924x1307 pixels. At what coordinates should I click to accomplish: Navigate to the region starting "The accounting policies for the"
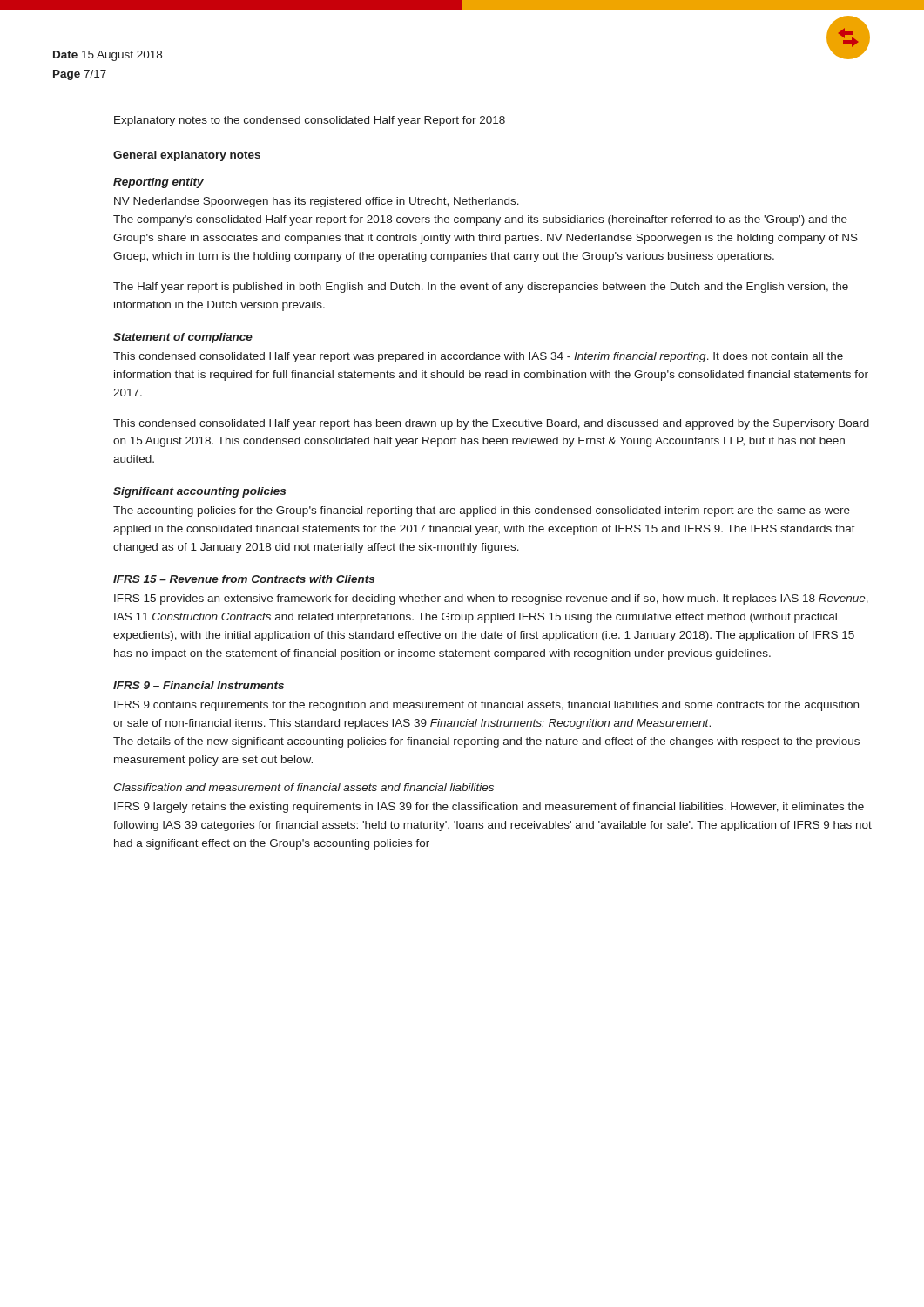[484, 529]
